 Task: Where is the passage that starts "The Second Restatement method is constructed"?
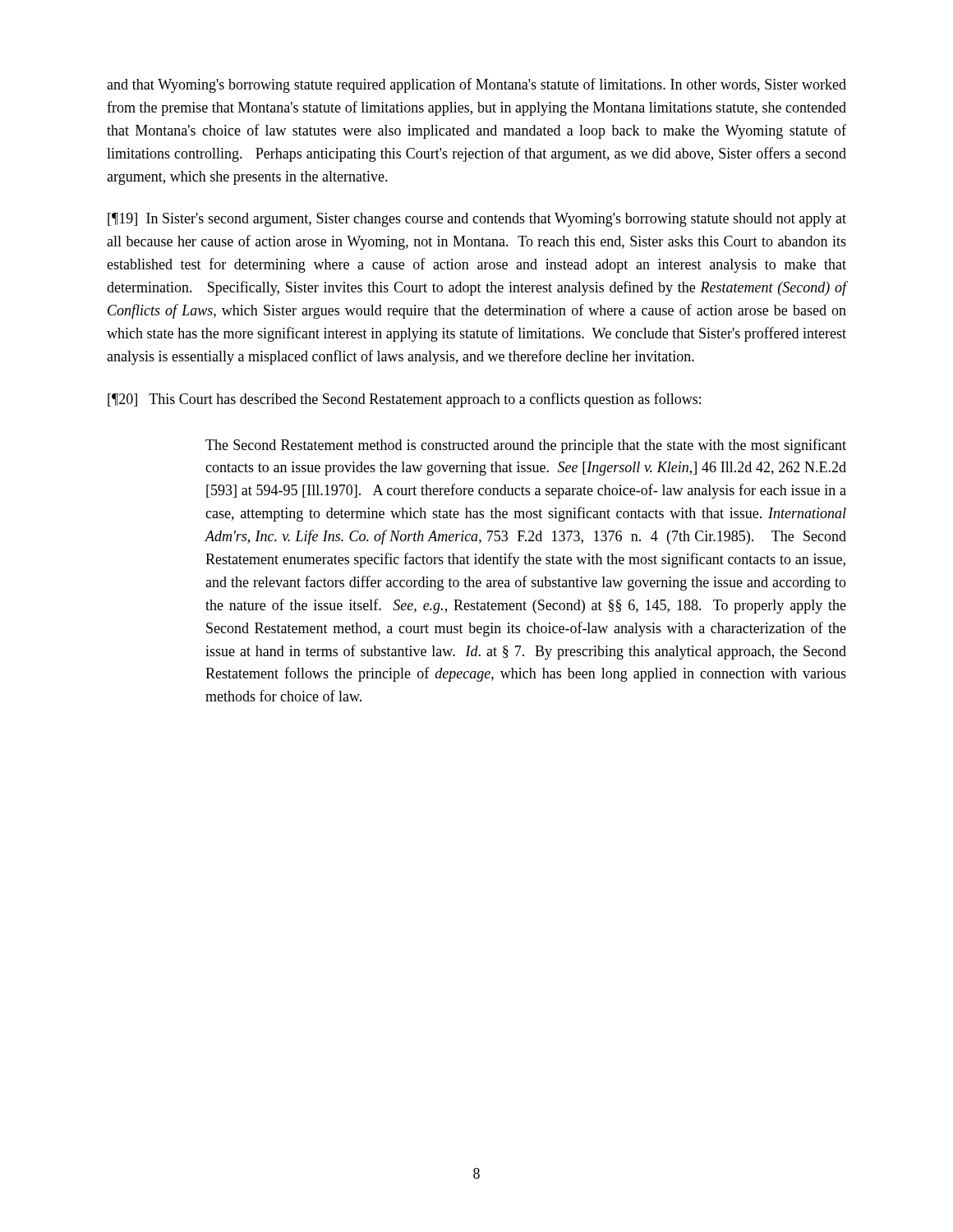(526, 571)
